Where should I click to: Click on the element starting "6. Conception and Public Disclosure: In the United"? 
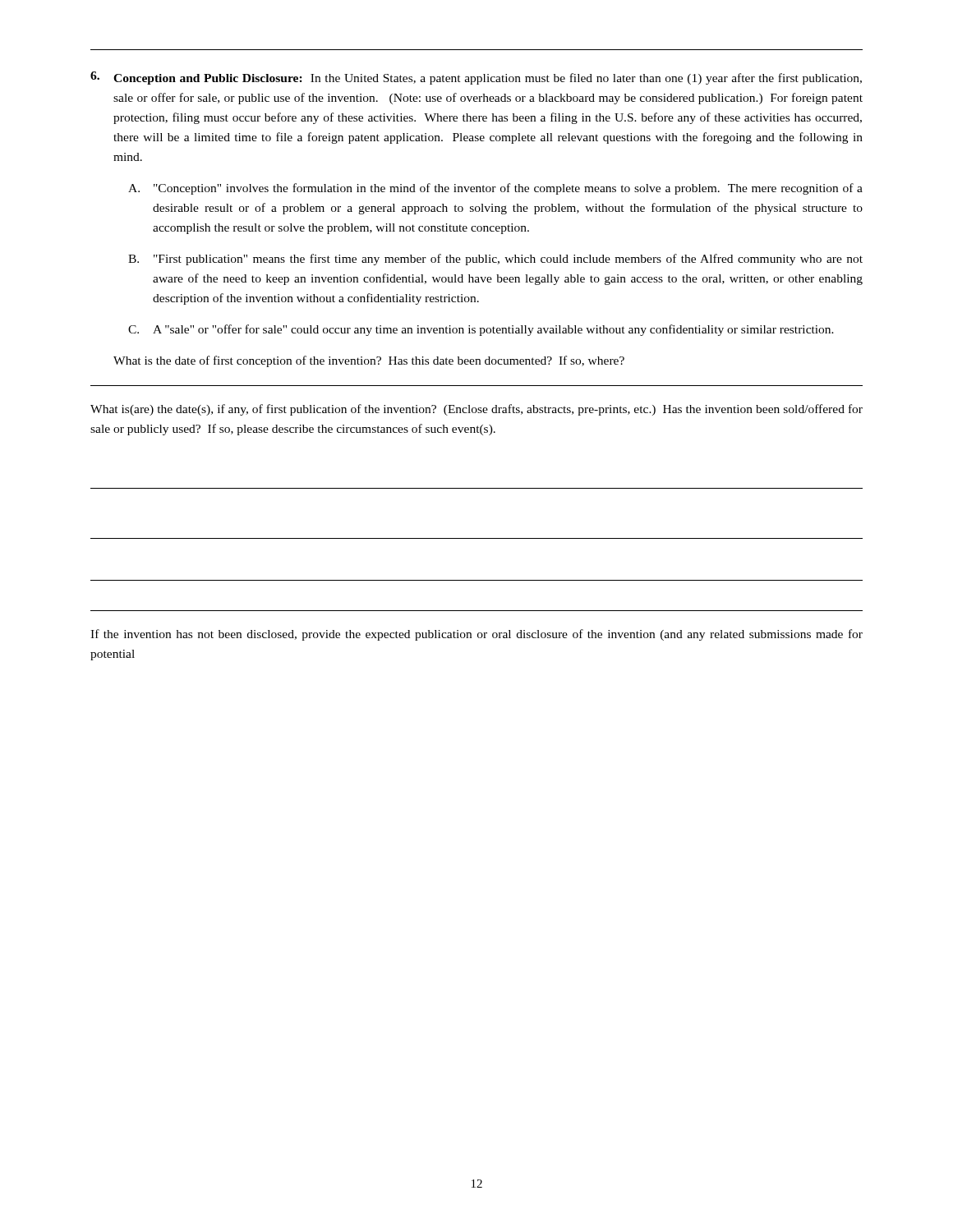point(476,219)
